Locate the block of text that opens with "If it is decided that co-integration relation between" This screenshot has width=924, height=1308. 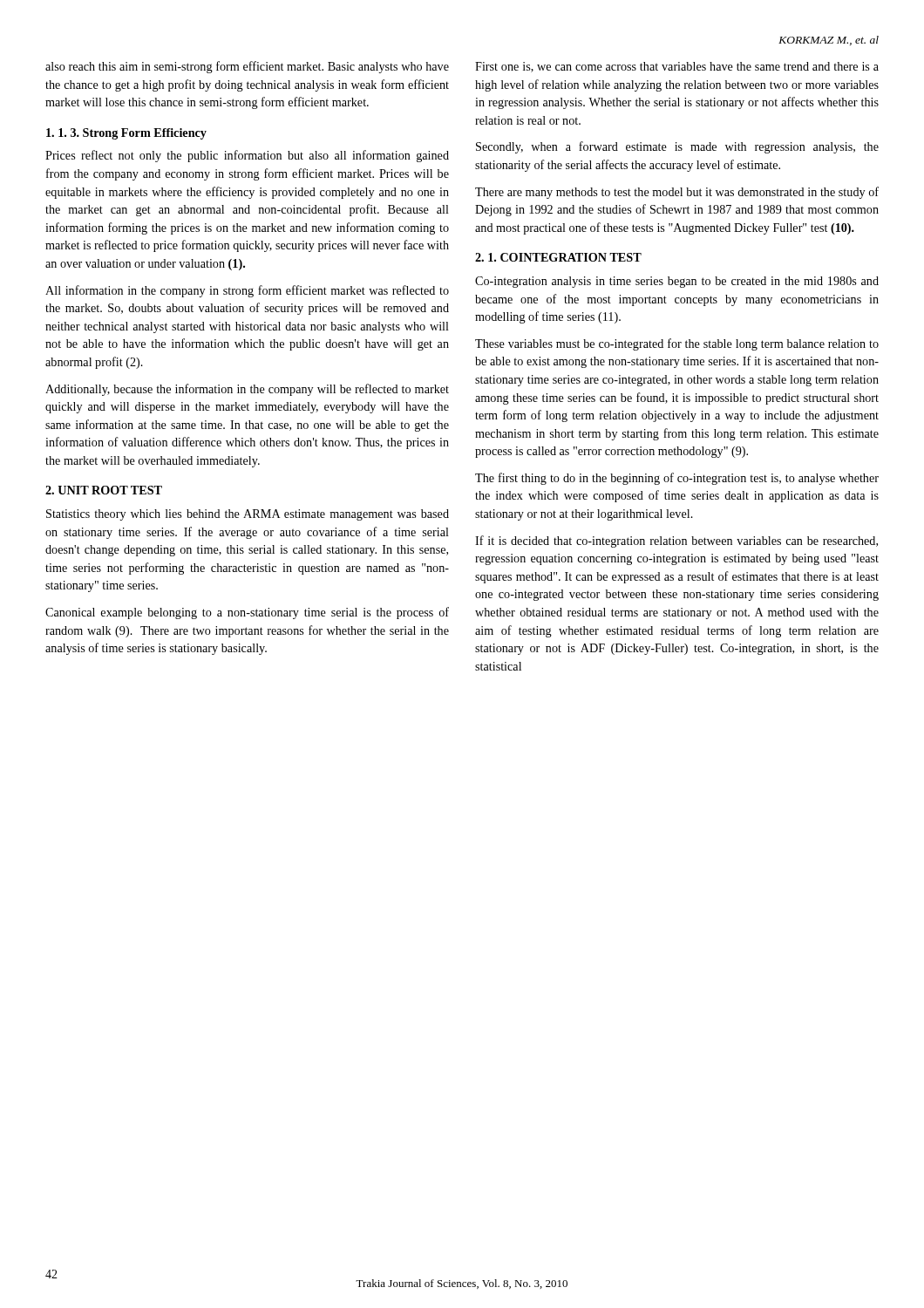(677, 603)
